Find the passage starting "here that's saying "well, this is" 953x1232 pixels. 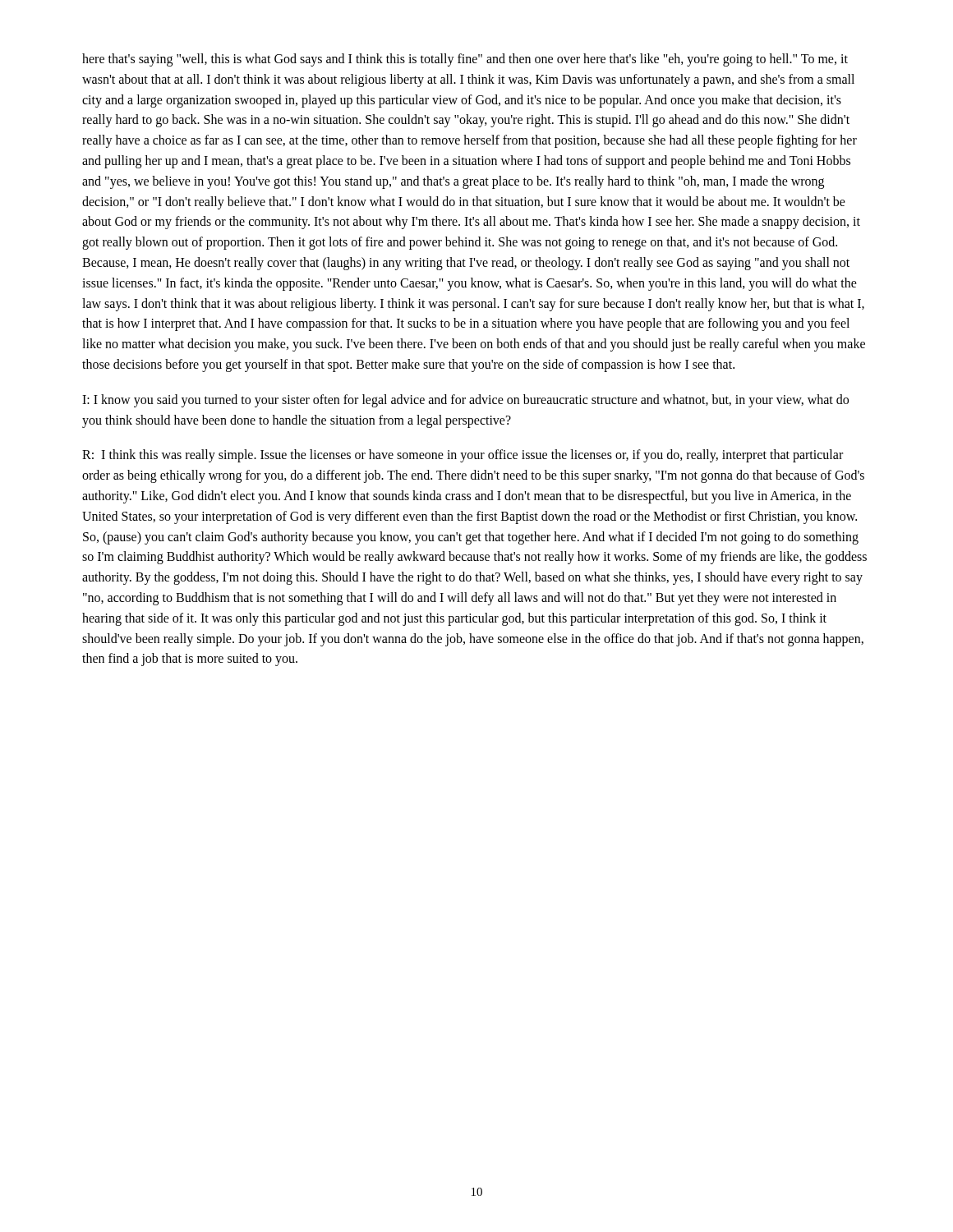coord(474,211)
